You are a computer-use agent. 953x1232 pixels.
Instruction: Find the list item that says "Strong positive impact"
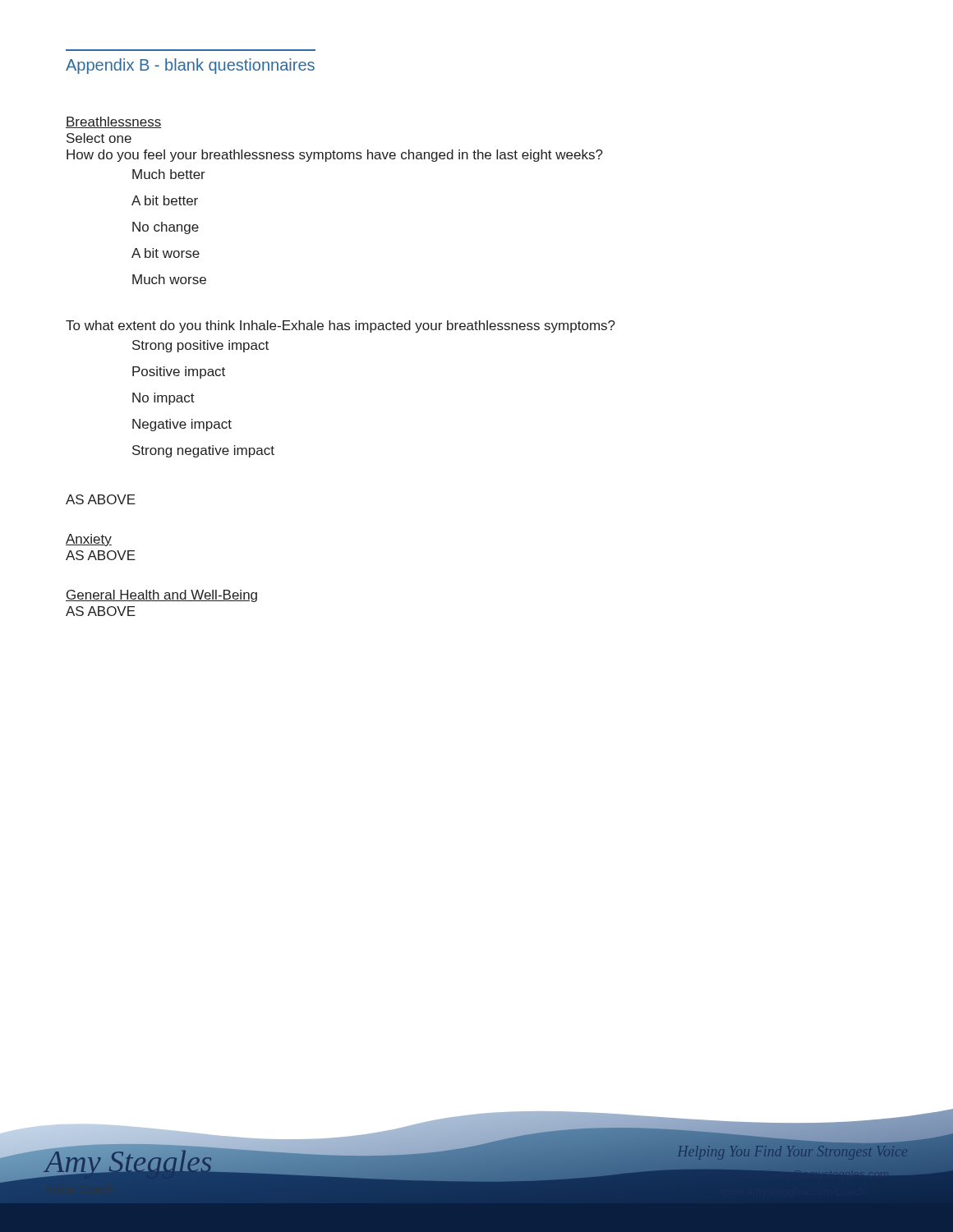click(200, 345)
